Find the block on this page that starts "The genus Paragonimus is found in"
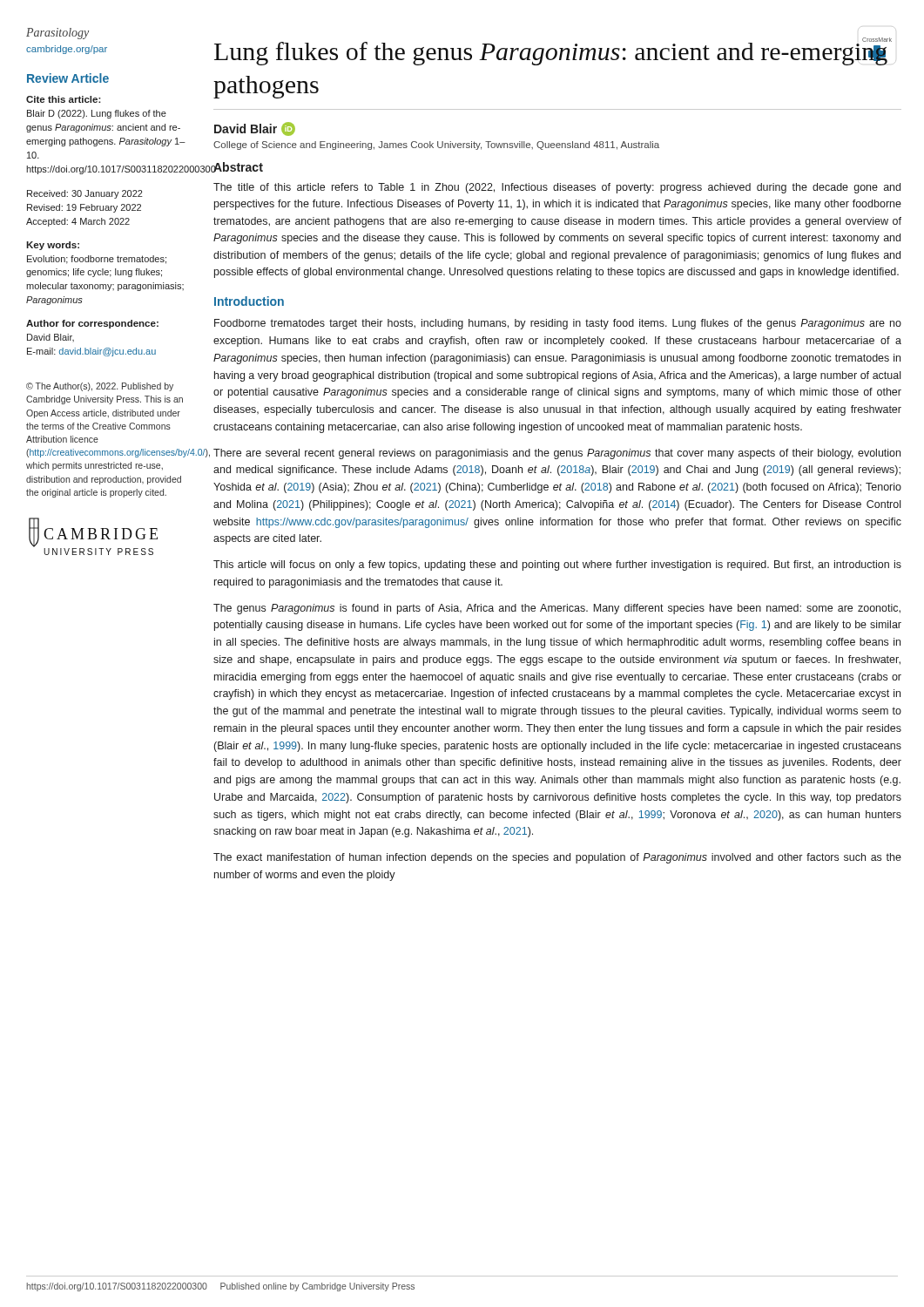This screenshot has width=924, height=1307. 557,720
